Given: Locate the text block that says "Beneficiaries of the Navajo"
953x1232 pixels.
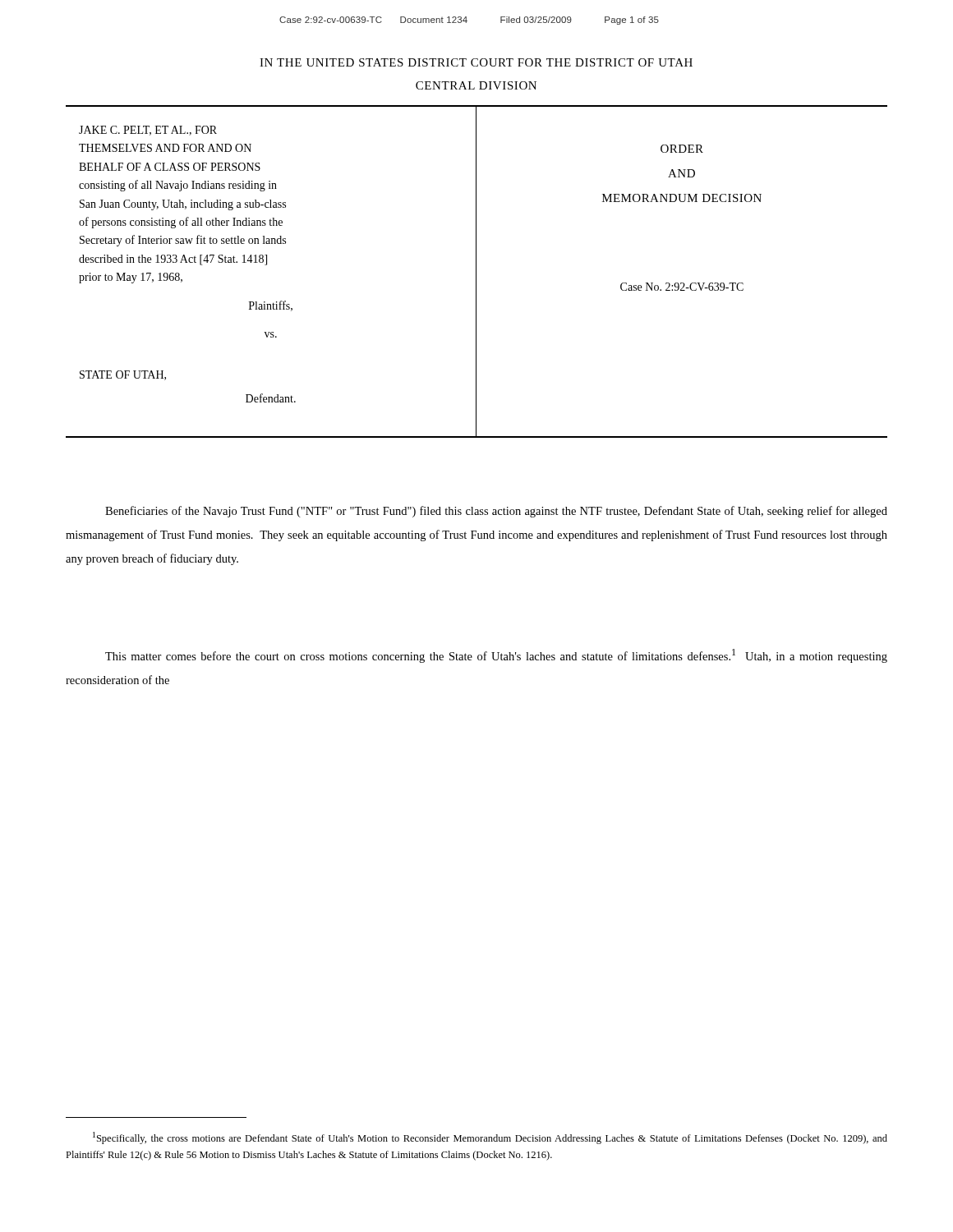Looking at the screenshot, I should (x=476, y=535).
